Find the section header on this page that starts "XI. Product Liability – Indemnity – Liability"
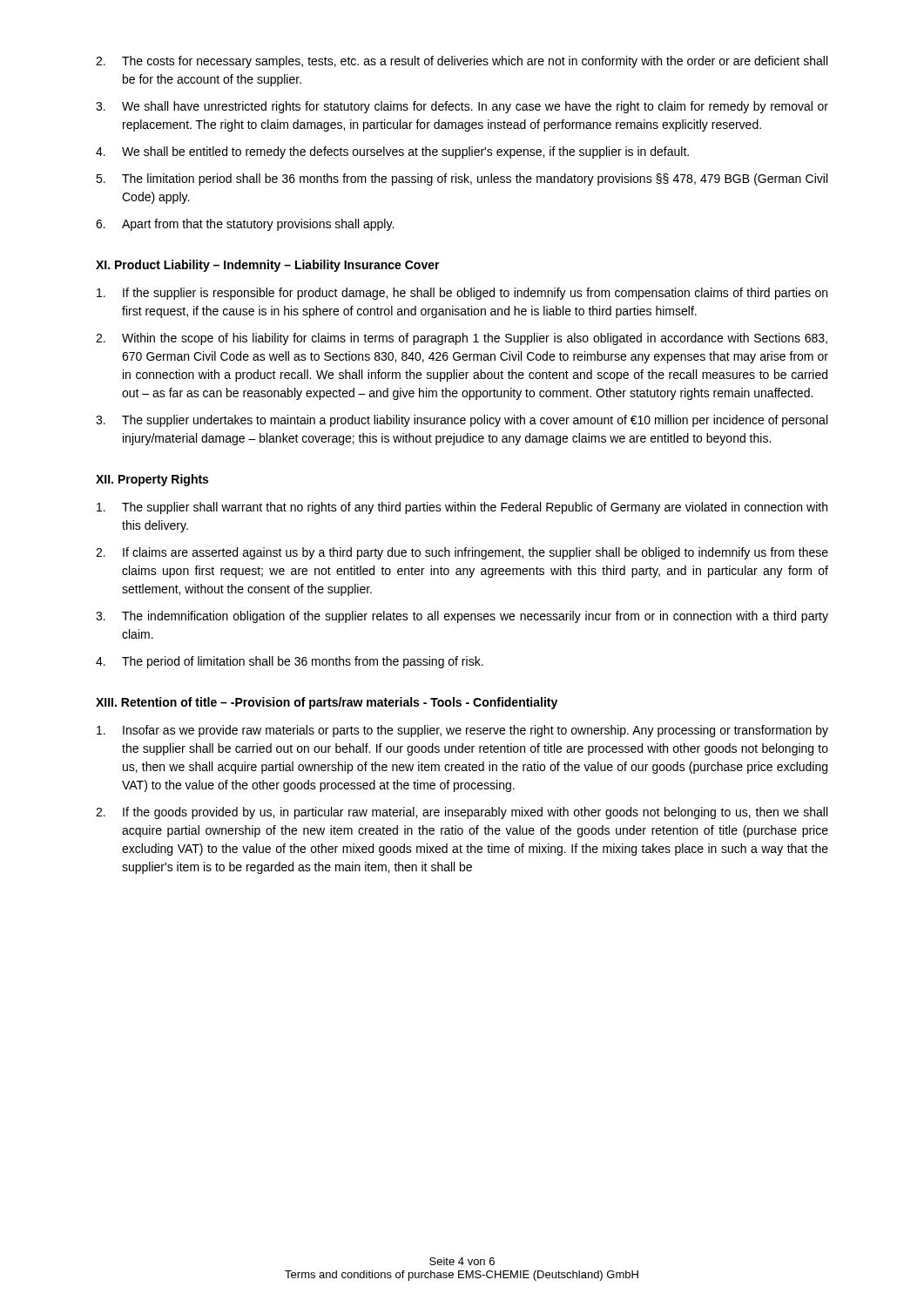Image resolution: width=924 pixels, height=1307 pixels. (268, 265)
